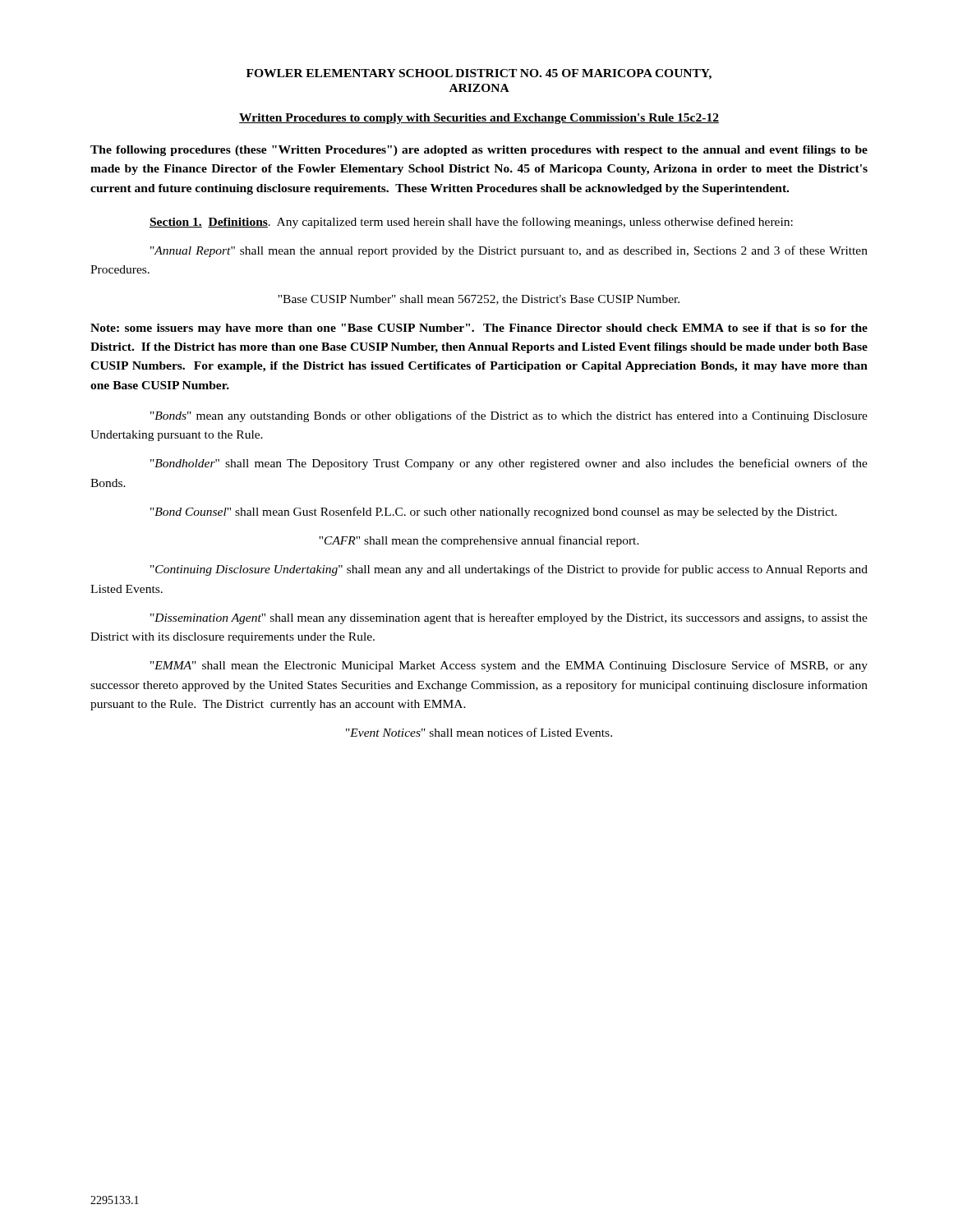The width and height of the screenshot is (958, 1232).
Task: Find the title on this page that starts "FOWLER ELEMENTARY SCHOOL DISTRICT NO. 45 OF MARICOPA"
Action: [x=479, y=80]
